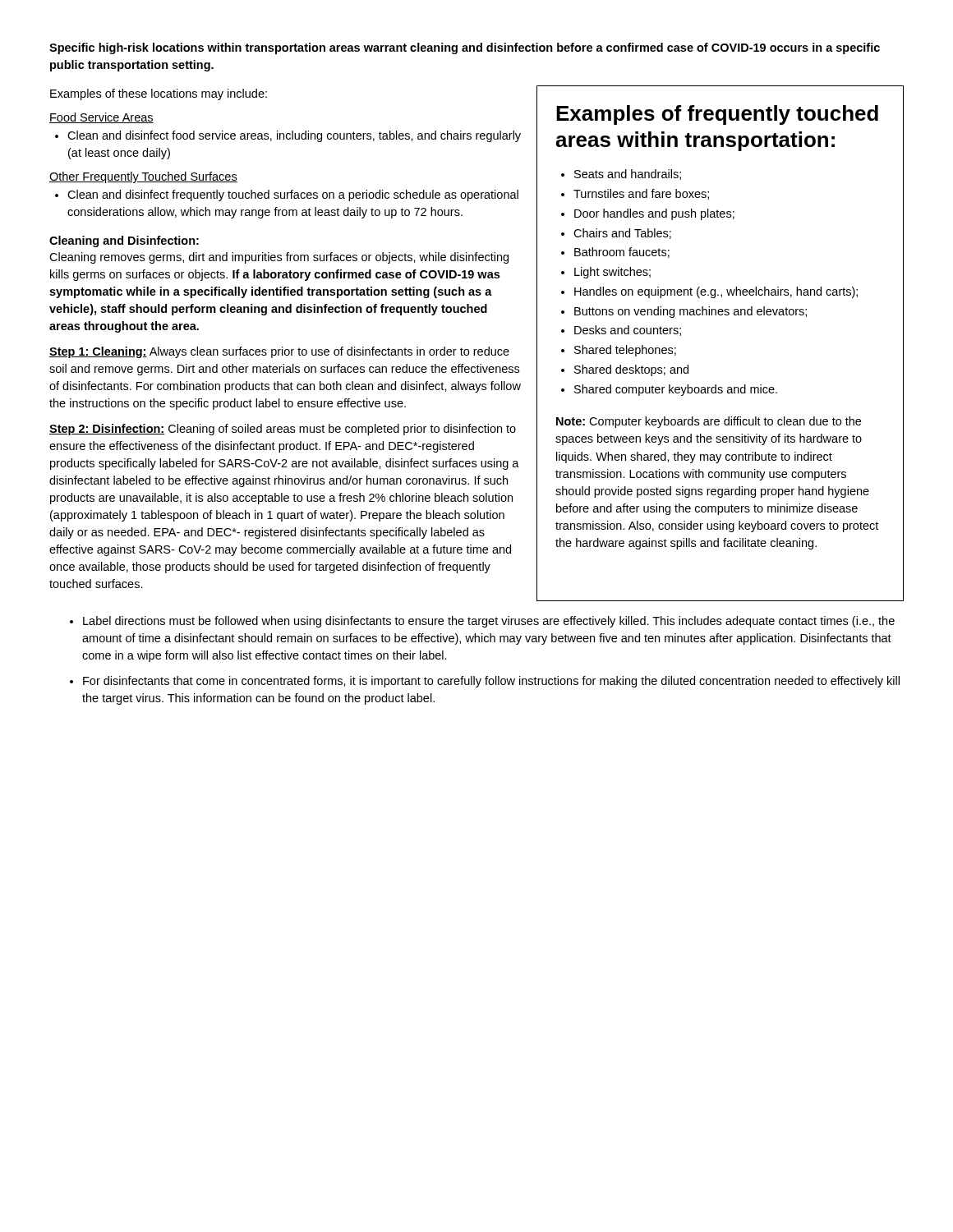953x1232 pixels.
Task: Select the section header that says "Other Frequently Touched"
Action: pyautogui.click(x=143, y=177)
